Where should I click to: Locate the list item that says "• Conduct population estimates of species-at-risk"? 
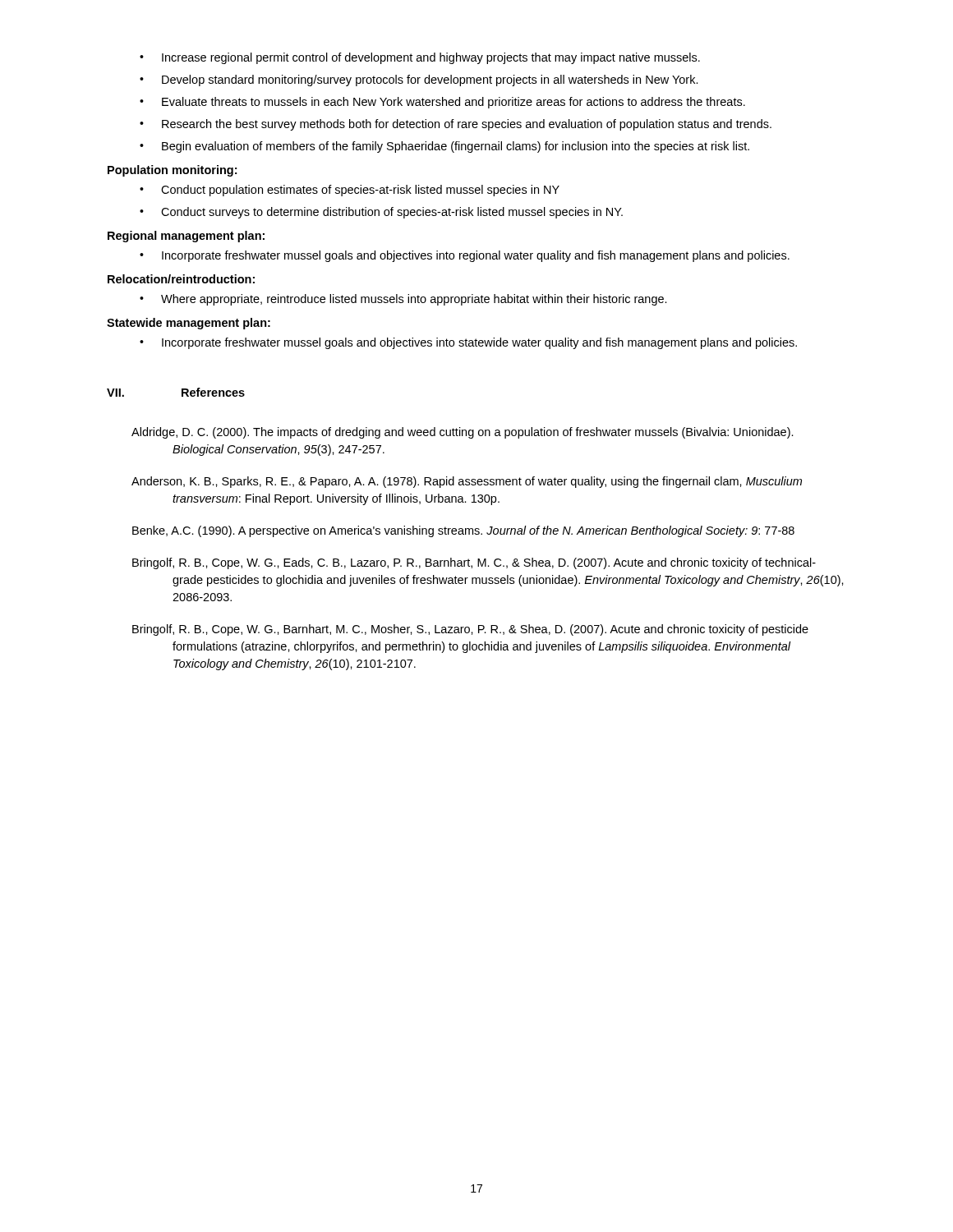(493, 190)
